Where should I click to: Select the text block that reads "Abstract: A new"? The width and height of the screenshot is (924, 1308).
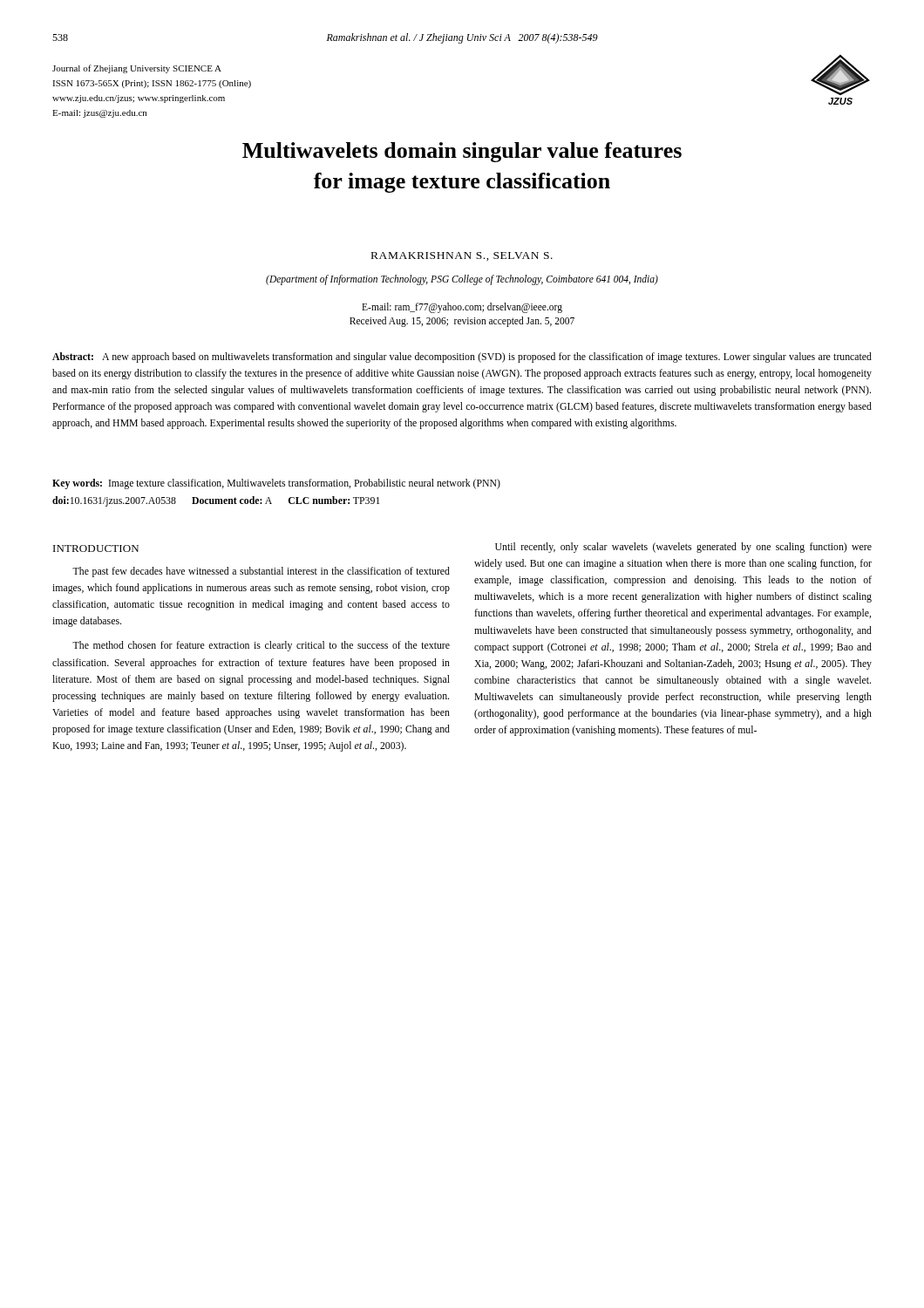(x=462, y=390)
